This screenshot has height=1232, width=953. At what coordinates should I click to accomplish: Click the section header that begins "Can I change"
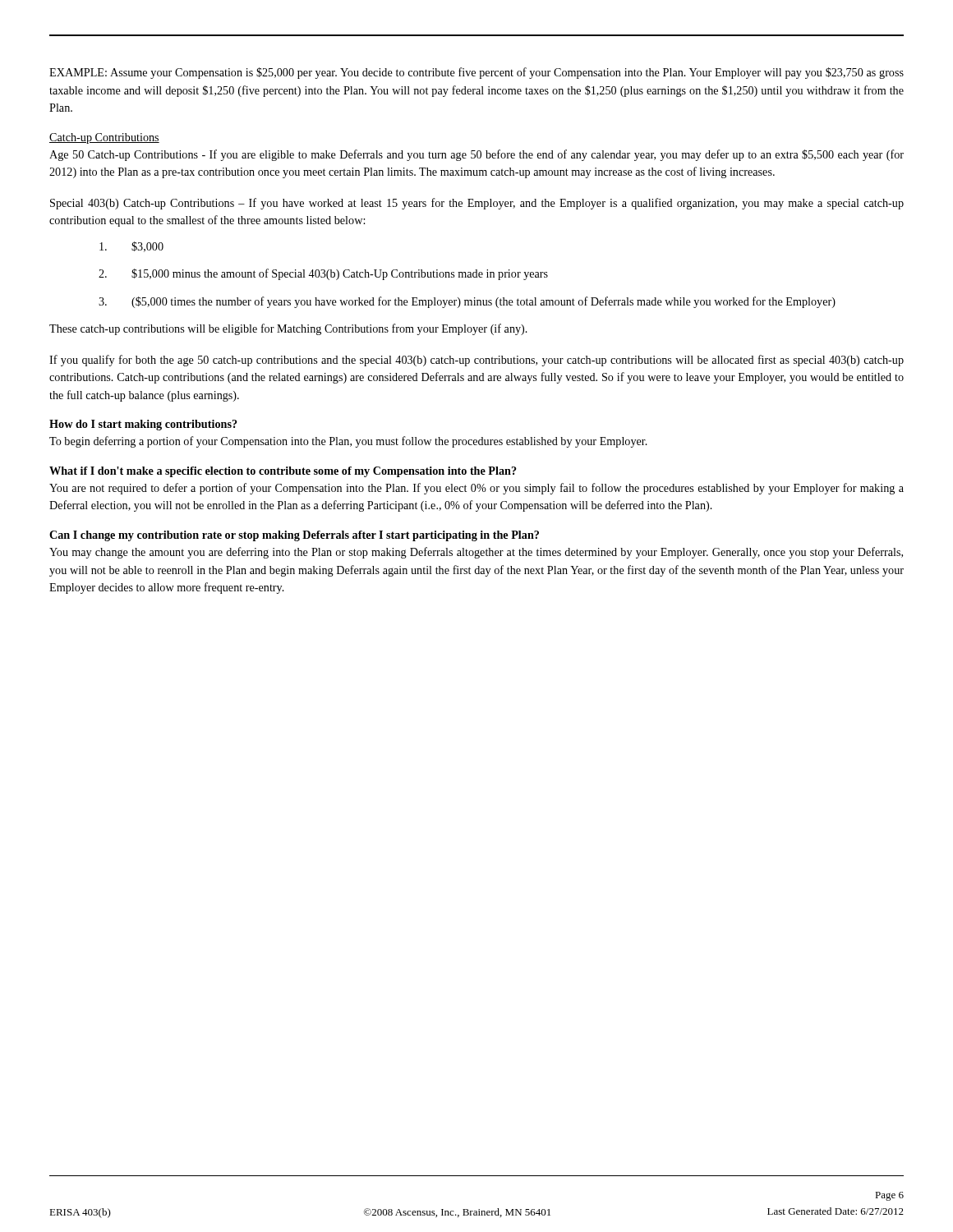point(294,535)
